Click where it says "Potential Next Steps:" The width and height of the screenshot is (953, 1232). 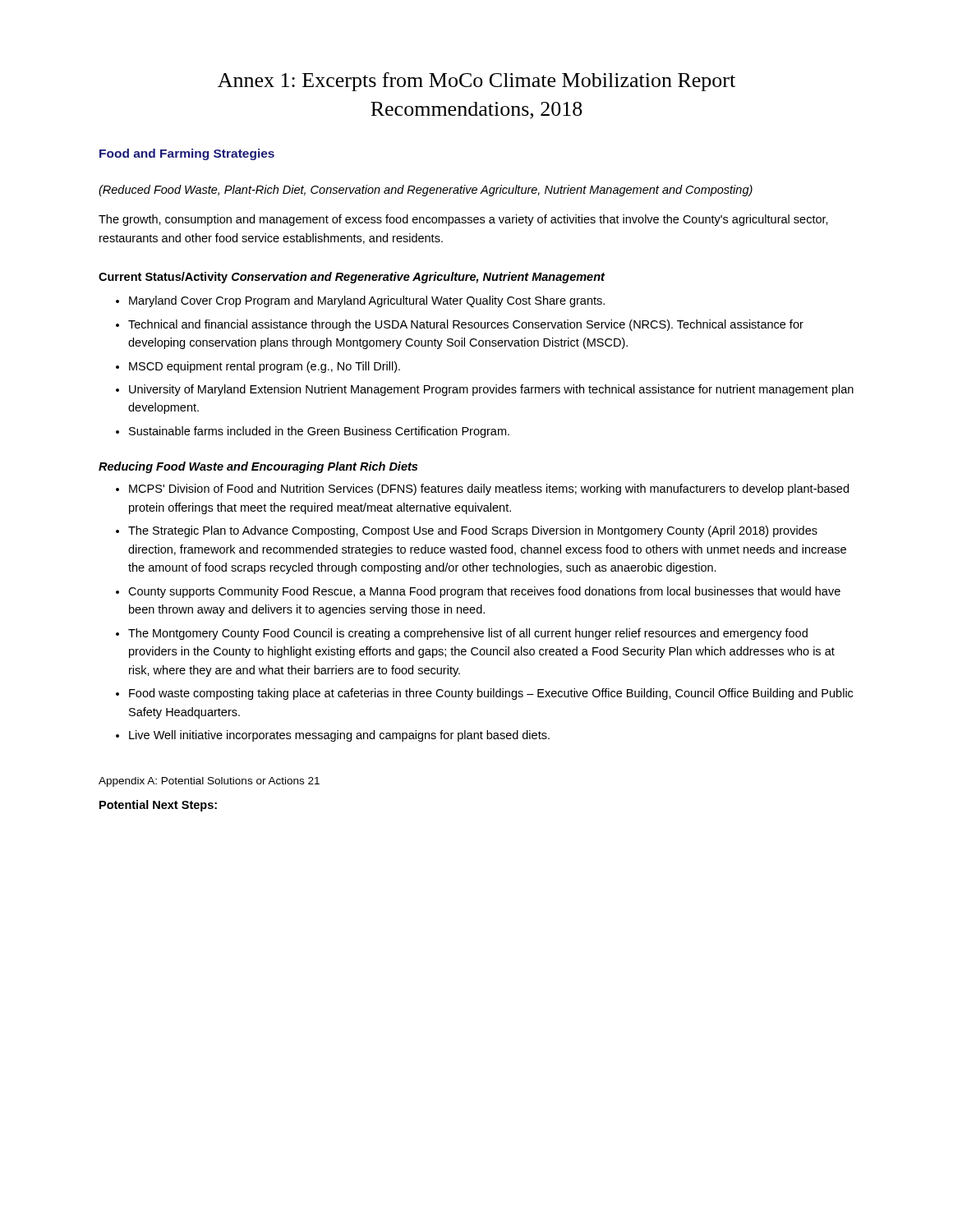[158, 804]
